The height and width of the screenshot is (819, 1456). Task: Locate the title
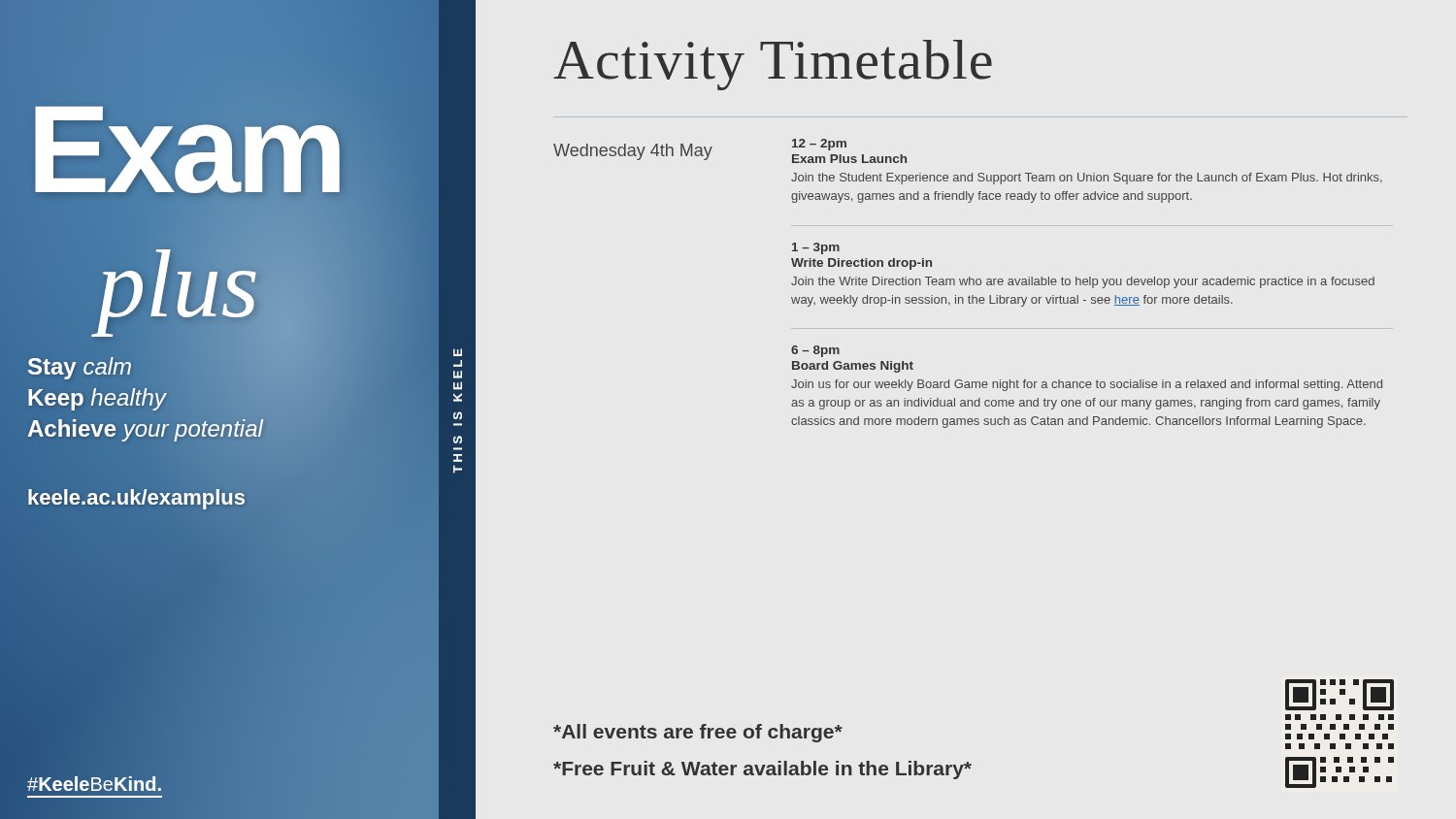point(774,60)
